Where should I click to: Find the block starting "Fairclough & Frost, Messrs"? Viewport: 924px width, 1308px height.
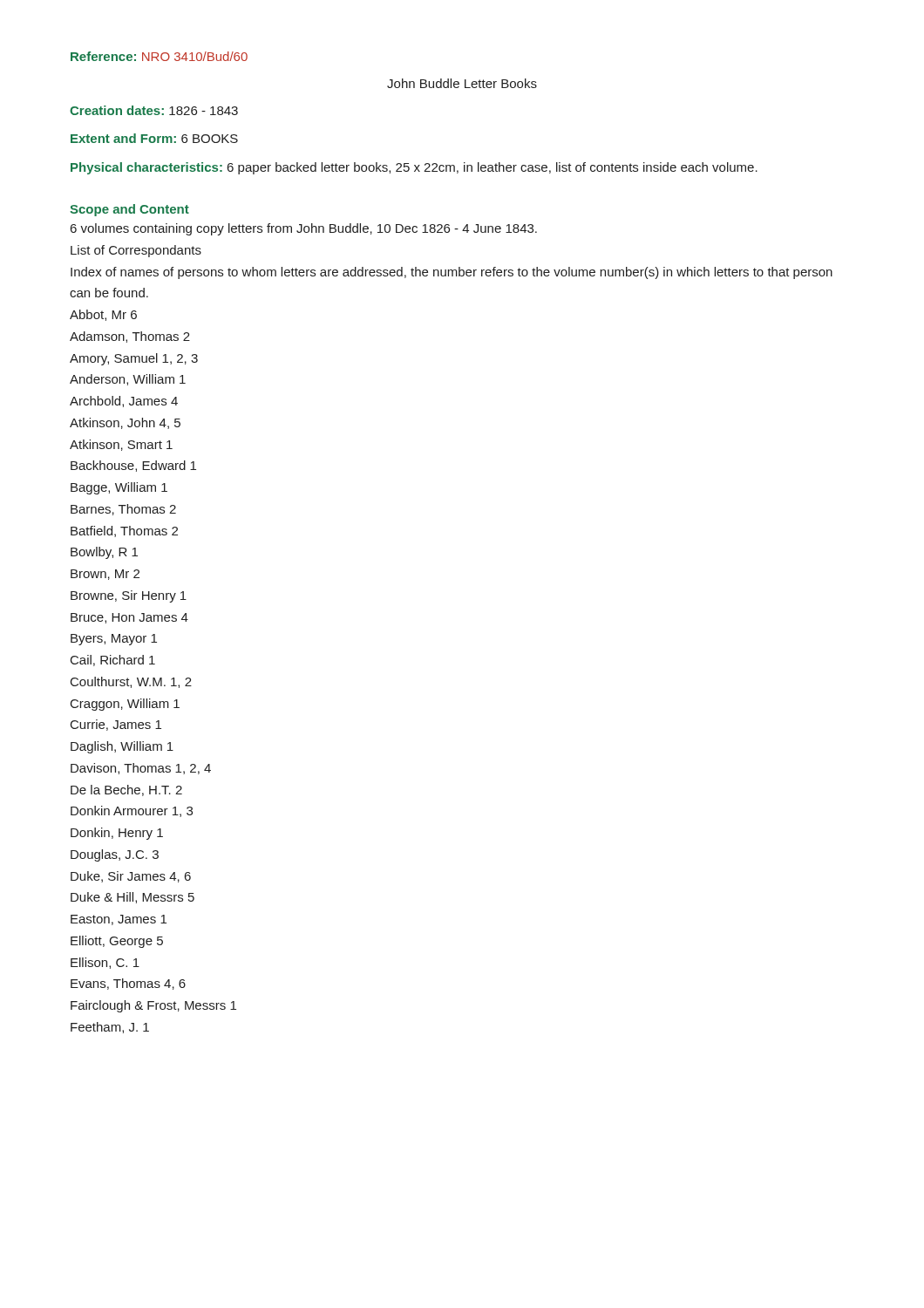click(x=153, y=1005)
